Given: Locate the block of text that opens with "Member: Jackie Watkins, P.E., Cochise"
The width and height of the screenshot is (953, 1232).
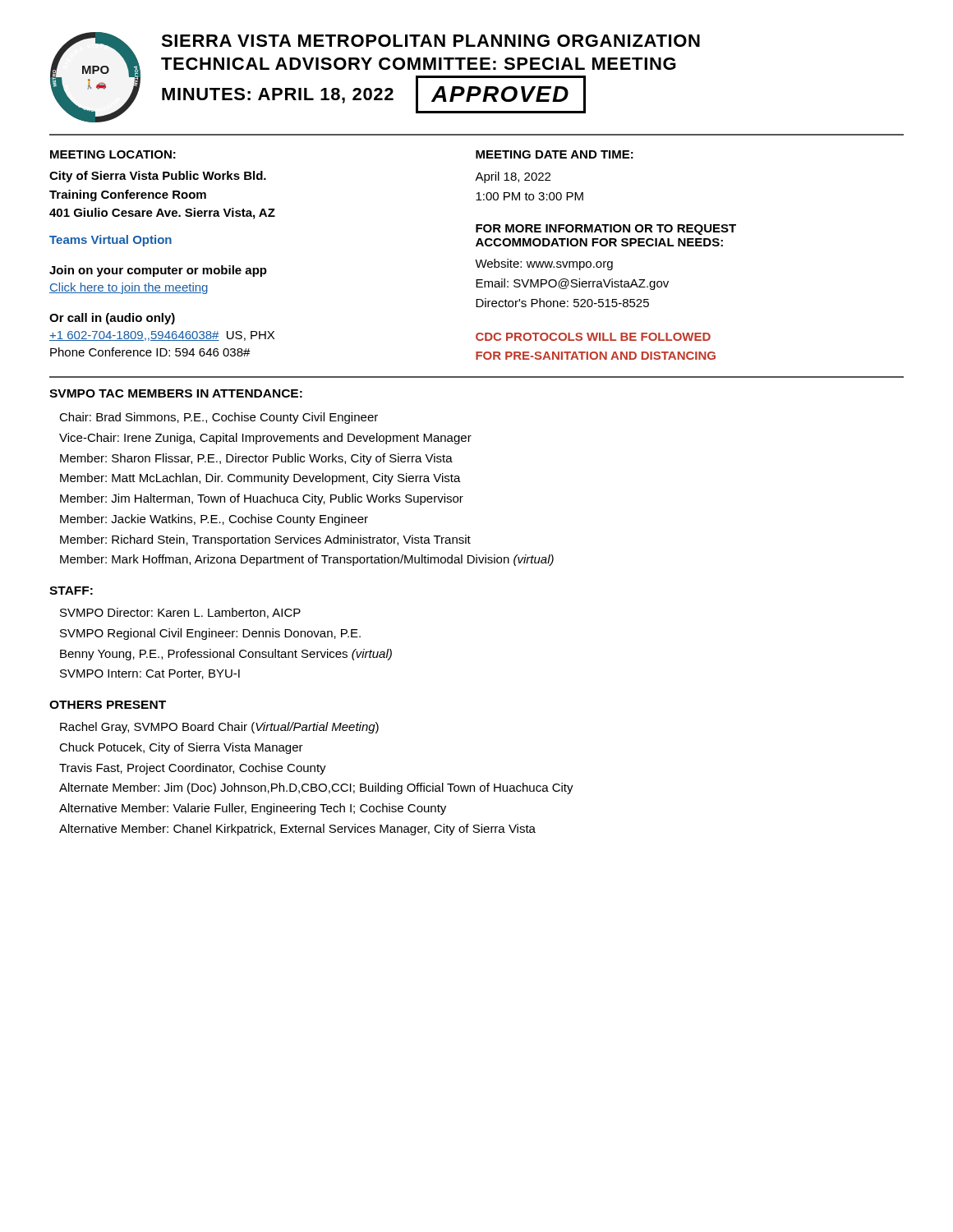Looking at the screenshot, I should (214, 518).
